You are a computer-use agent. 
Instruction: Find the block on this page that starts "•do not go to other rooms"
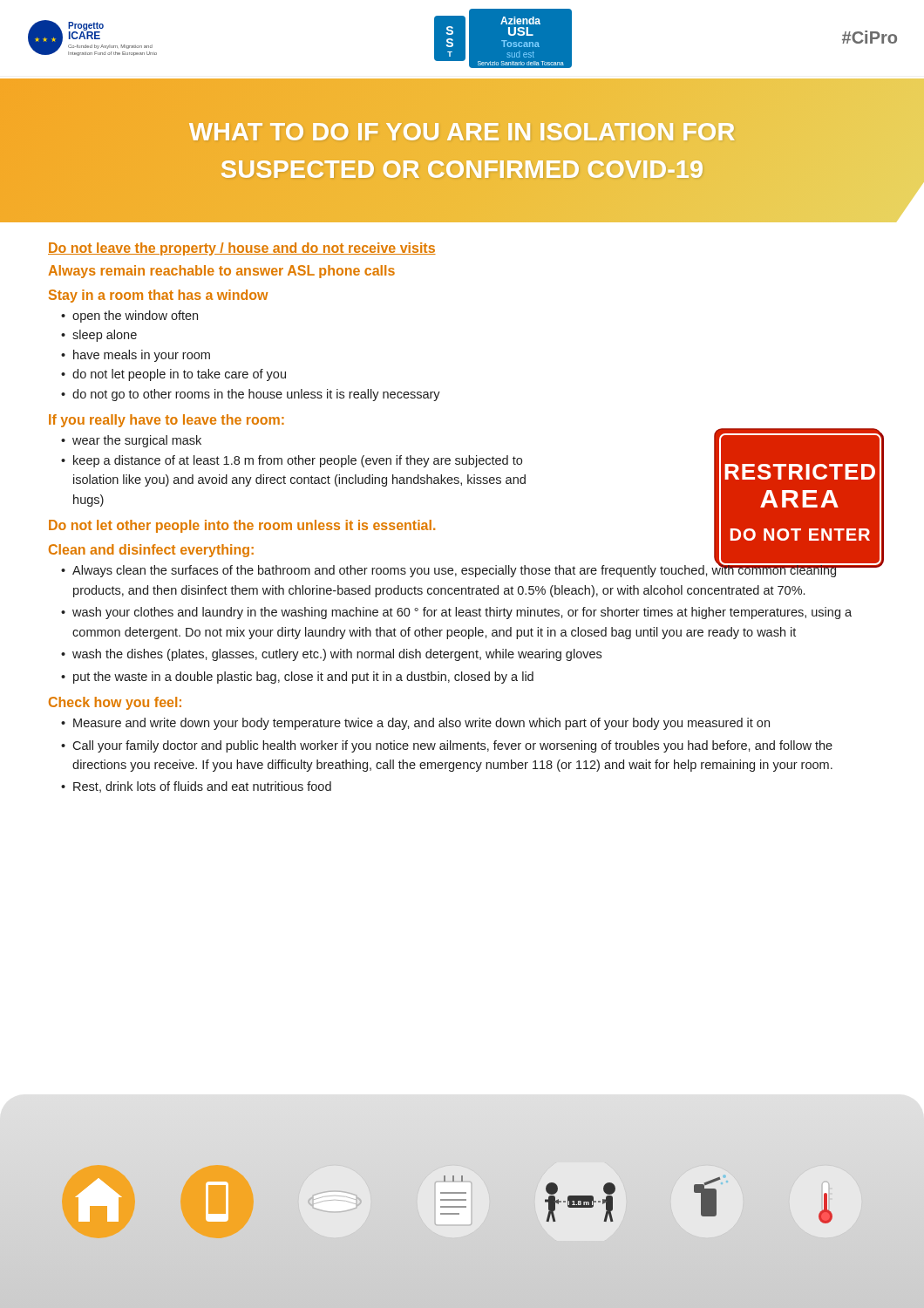(250, 394)
